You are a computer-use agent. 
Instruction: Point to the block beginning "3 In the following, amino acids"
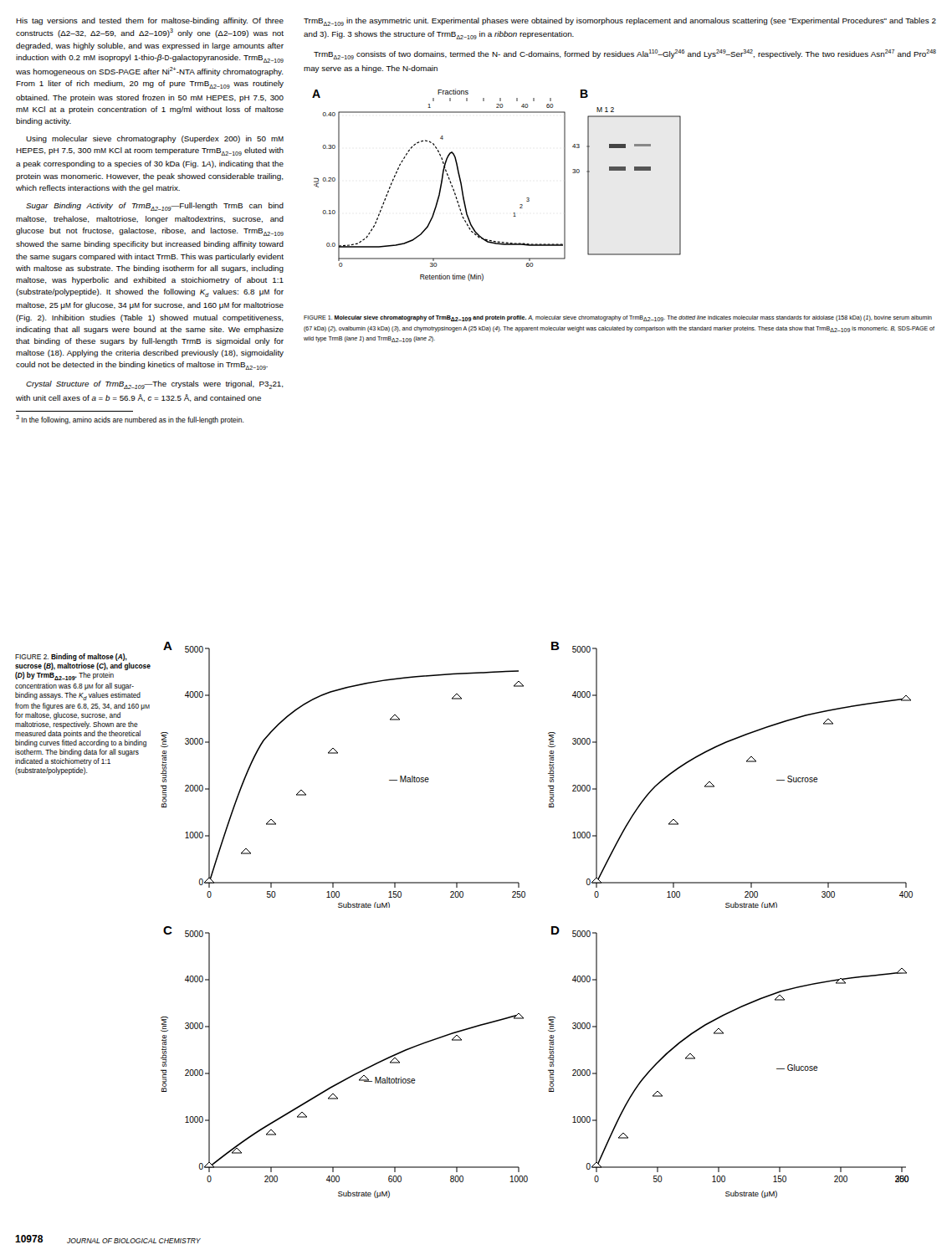130,419
